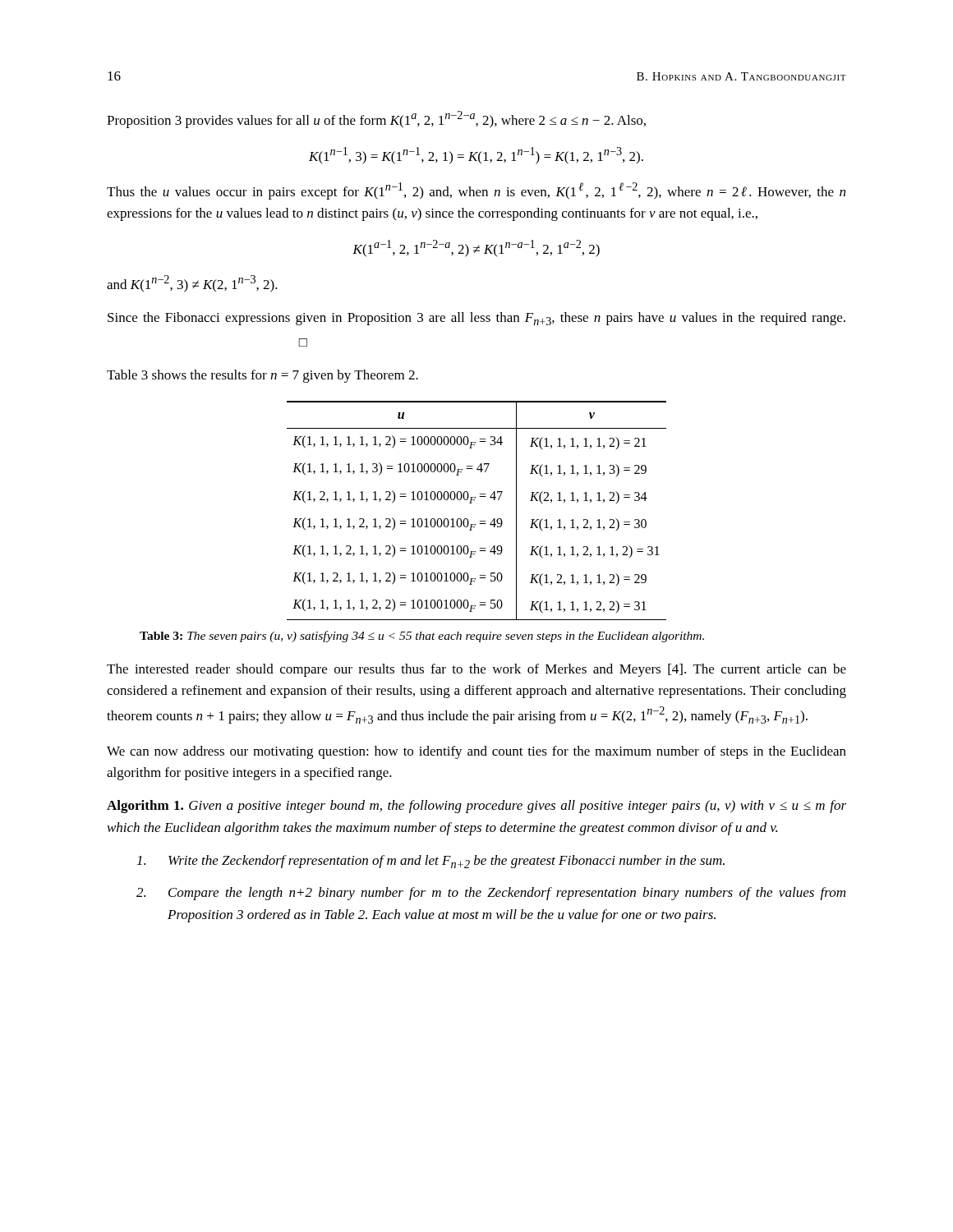Image resolution: width=953 pixels, height=1232 pixels.
Task: Locate the text block with the text "Table 3 shows the results for n"
Action: tap(263, 375)
